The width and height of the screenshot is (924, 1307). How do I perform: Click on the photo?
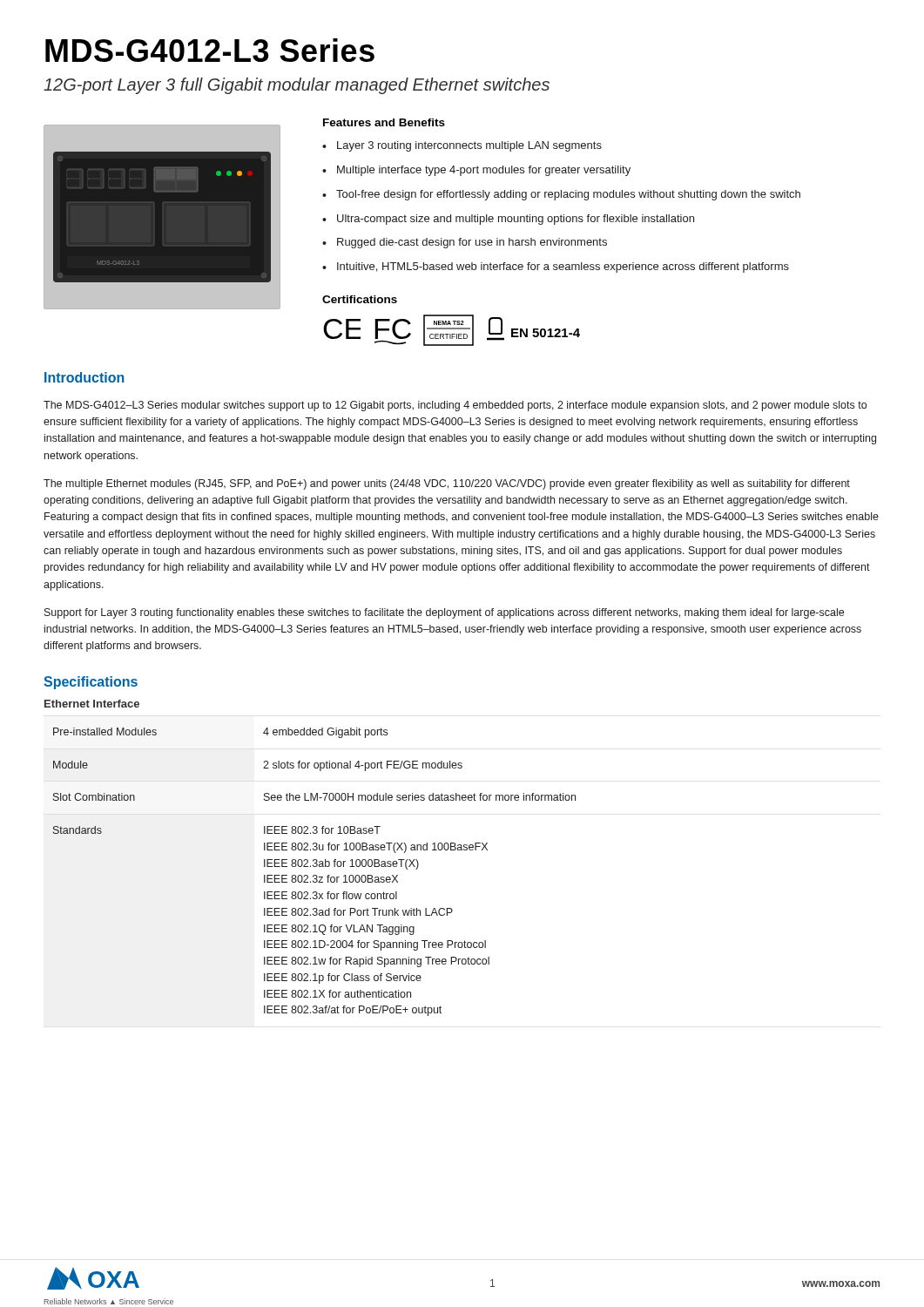pyautogui.click(x=170, y=231)
